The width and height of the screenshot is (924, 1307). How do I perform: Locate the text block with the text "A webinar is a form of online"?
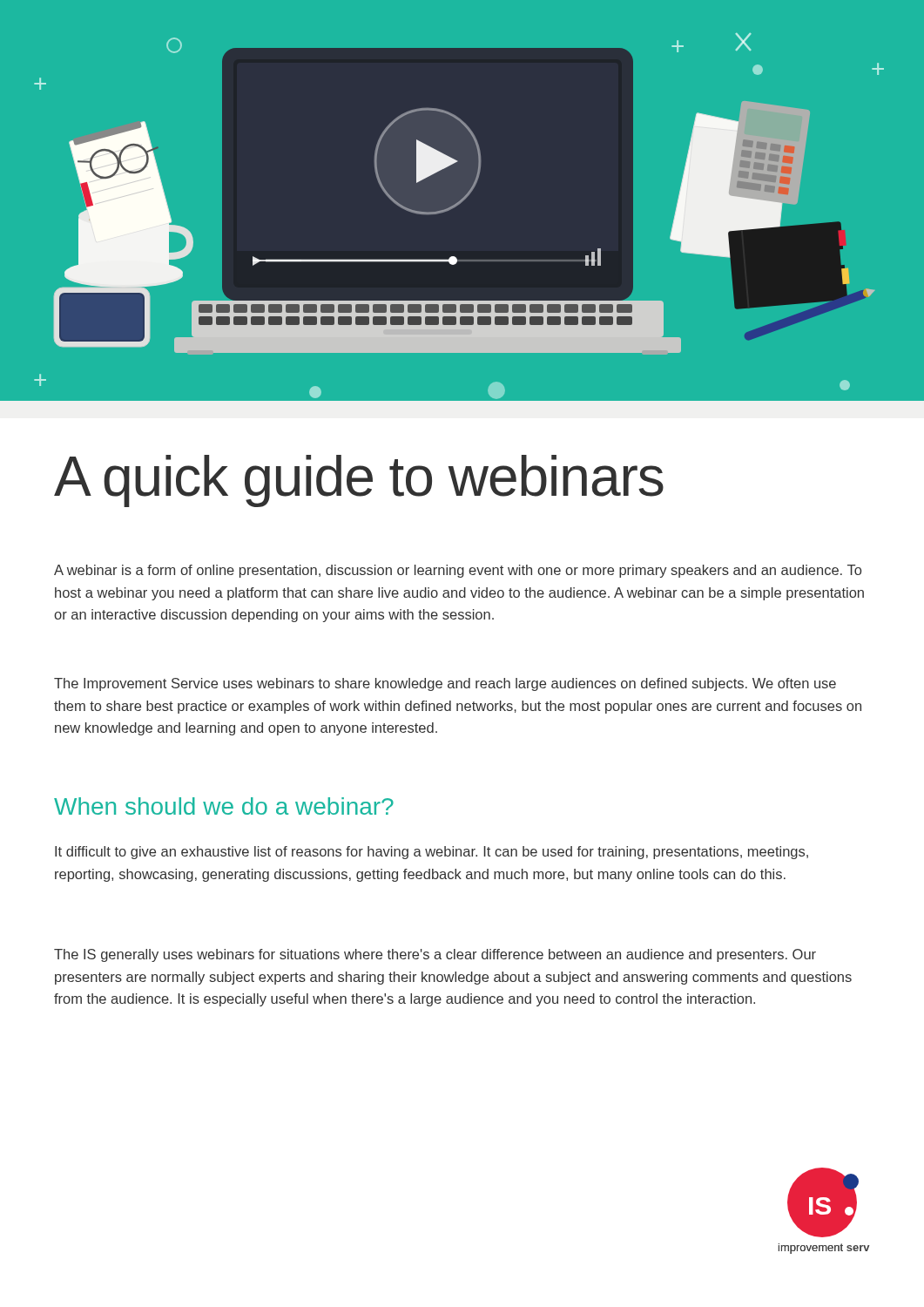[462, 593]
